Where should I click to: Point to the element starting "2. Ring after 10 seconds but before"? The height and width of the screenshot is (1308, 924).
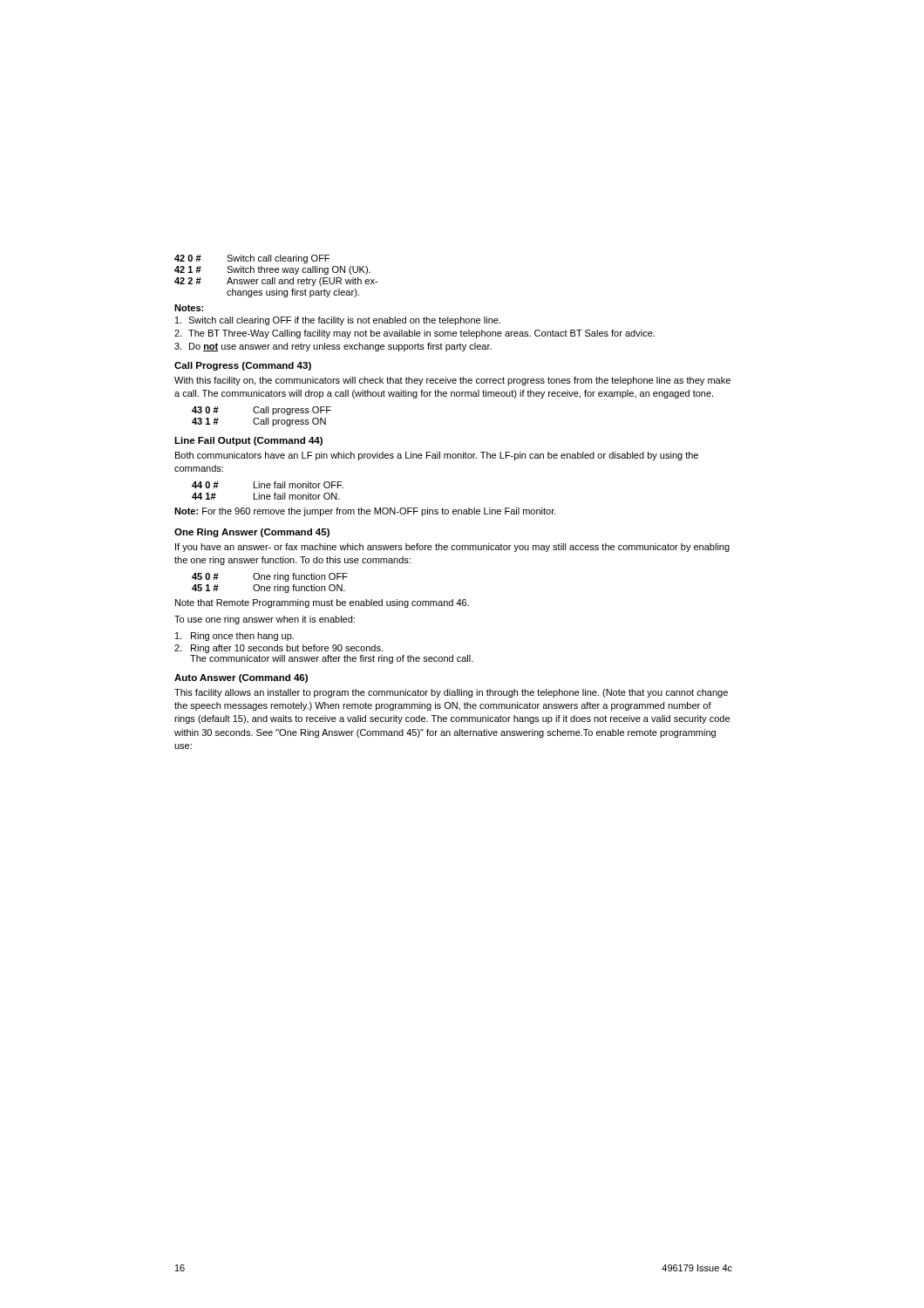coord(453,653)
